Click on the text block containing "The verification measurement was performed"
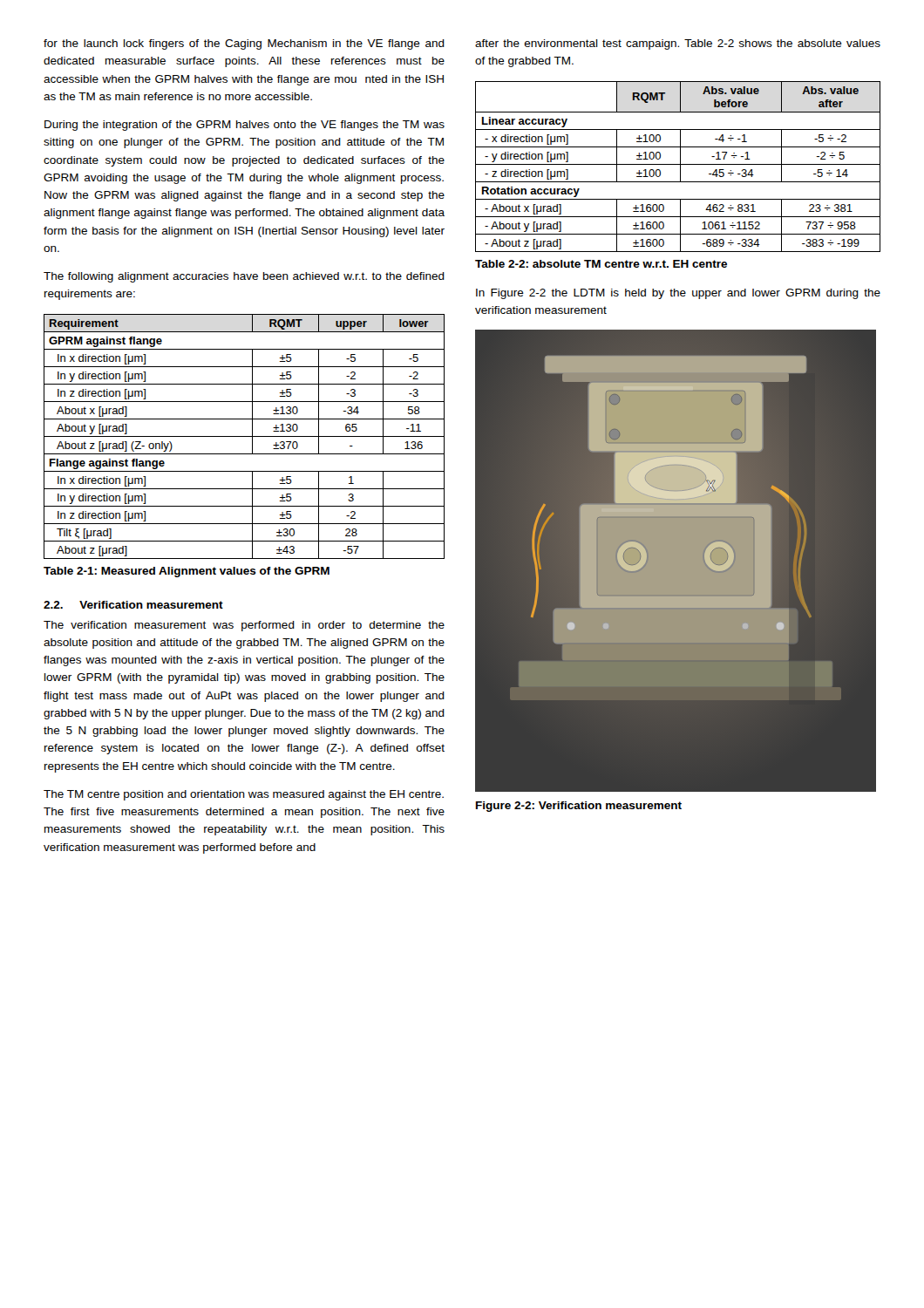924x1308 pixels. pyautogui.click(x=244, y=736)
